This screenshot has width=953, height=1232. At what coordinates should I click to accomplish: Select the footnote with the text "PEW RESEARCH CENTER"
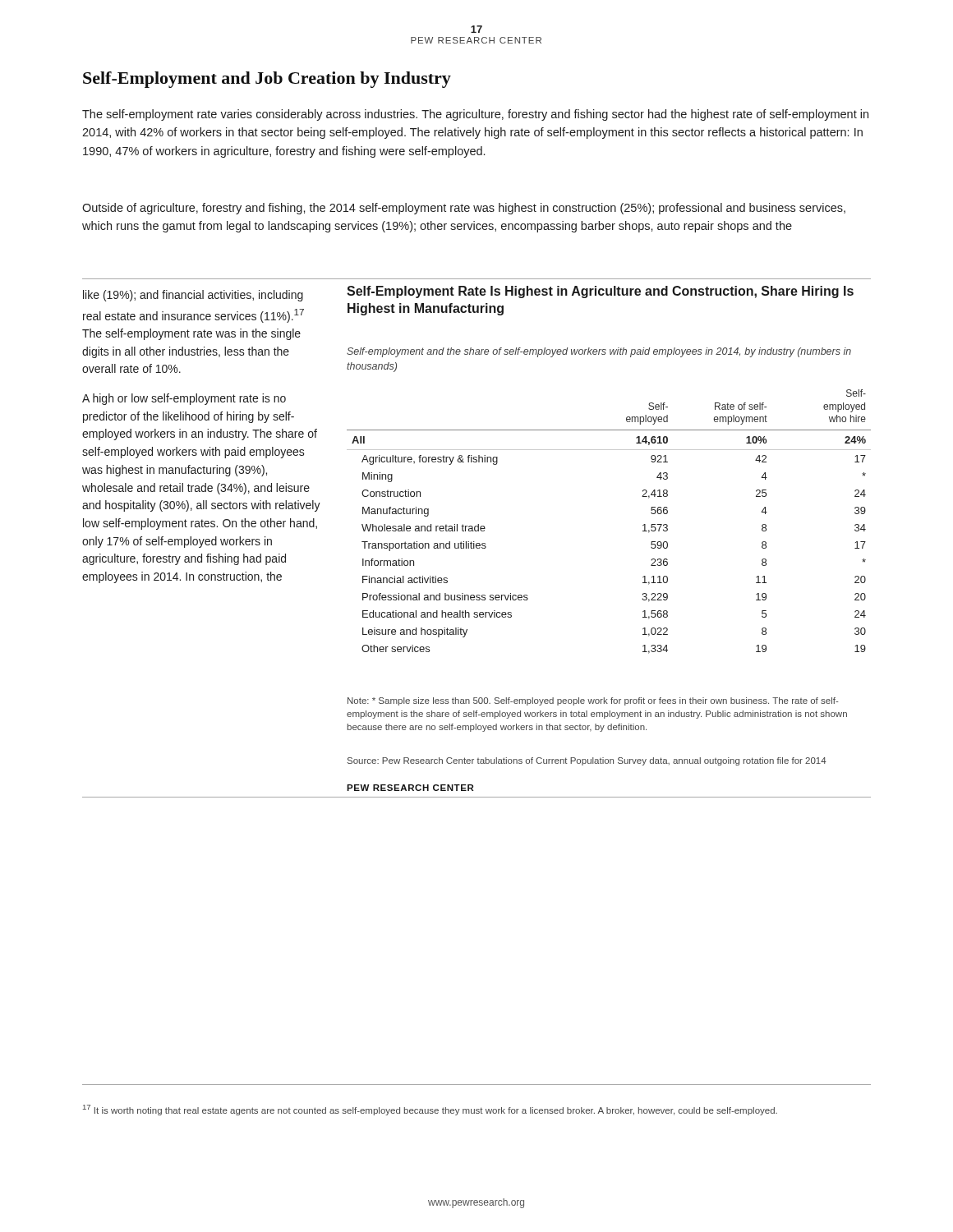609,788
